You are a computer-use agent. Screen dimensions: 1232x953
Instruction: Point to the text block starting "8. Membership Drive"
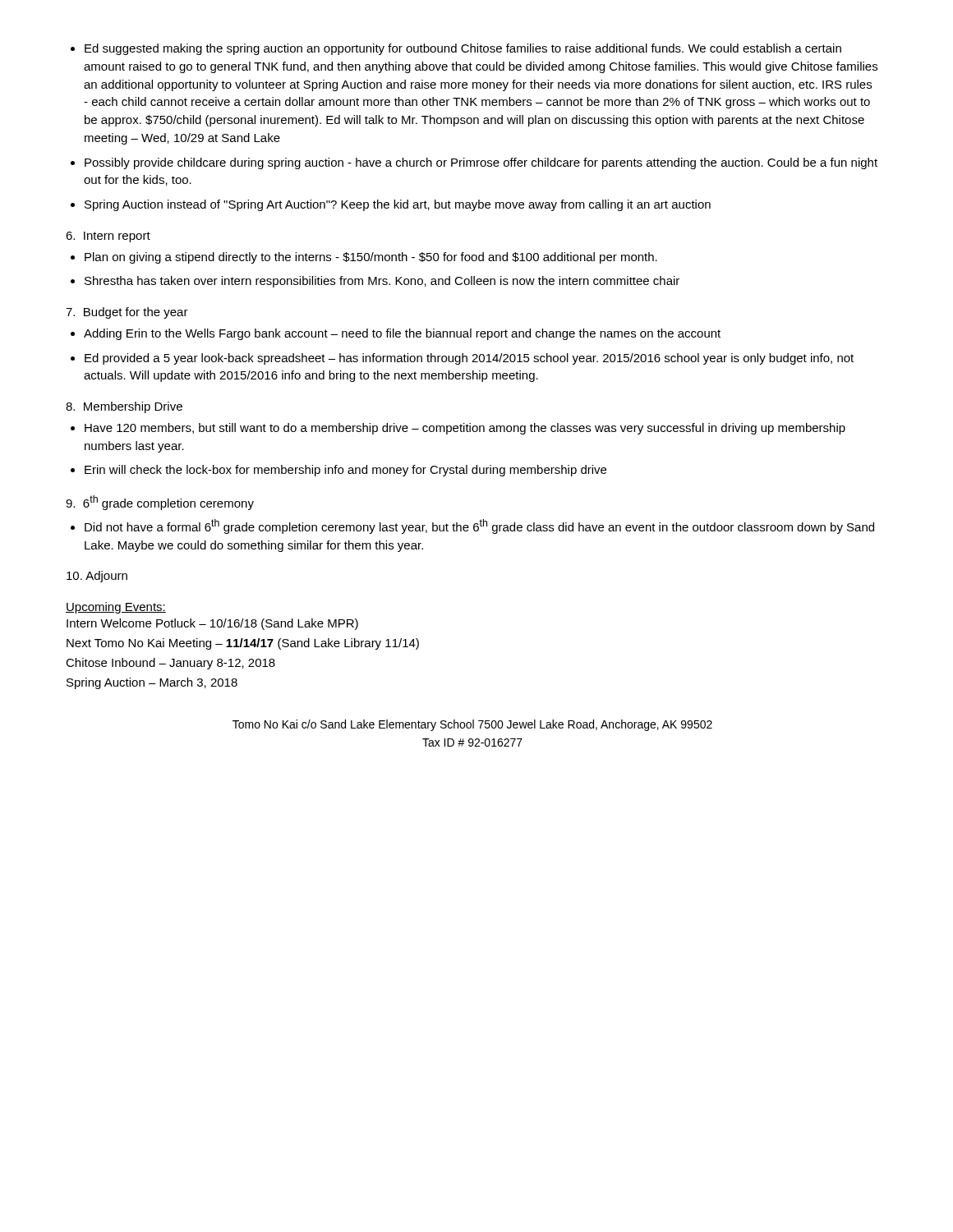click(124, 406)
